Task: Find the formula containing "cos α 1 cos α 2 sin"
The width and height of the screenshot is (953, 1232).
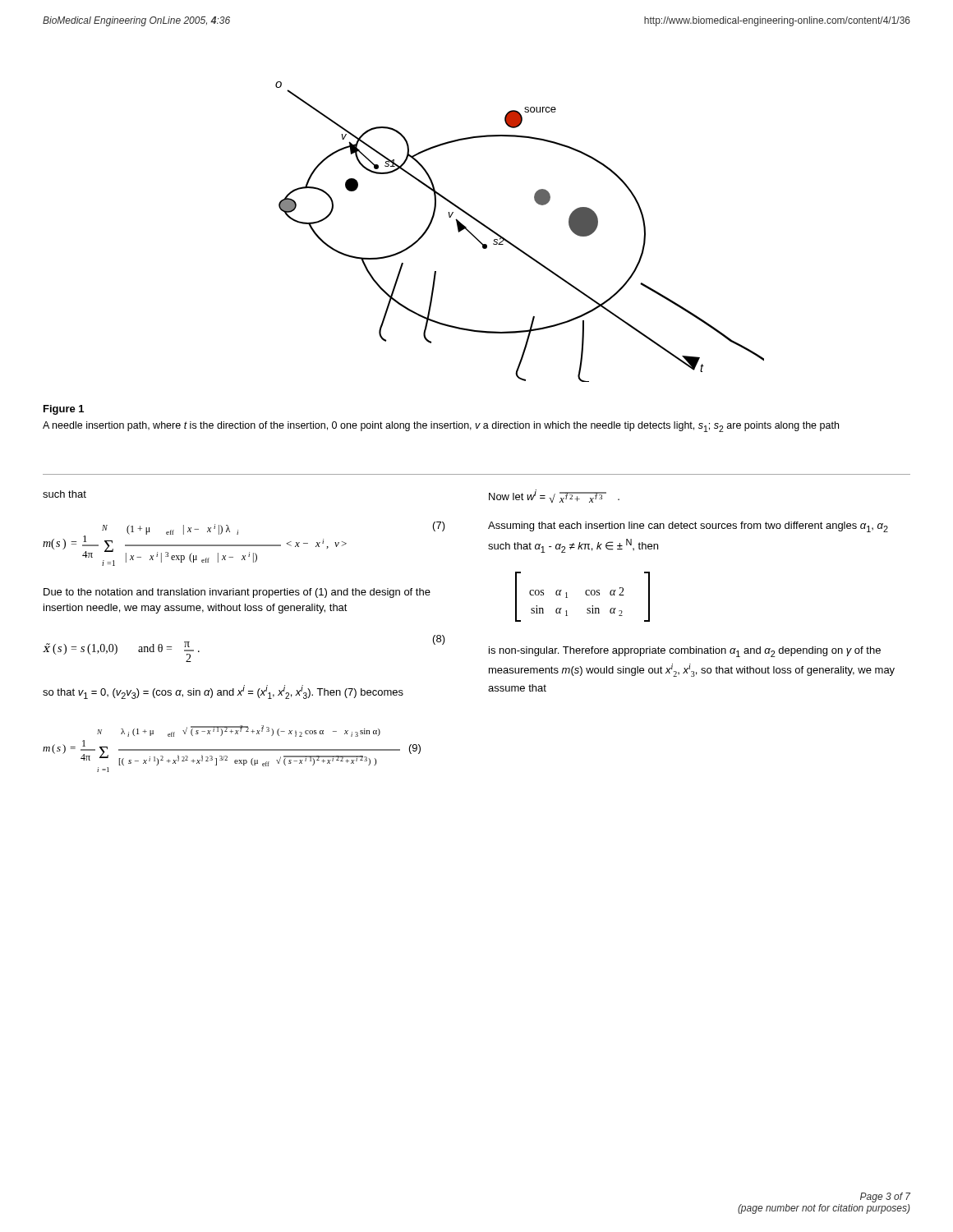Action: point(587,597)
